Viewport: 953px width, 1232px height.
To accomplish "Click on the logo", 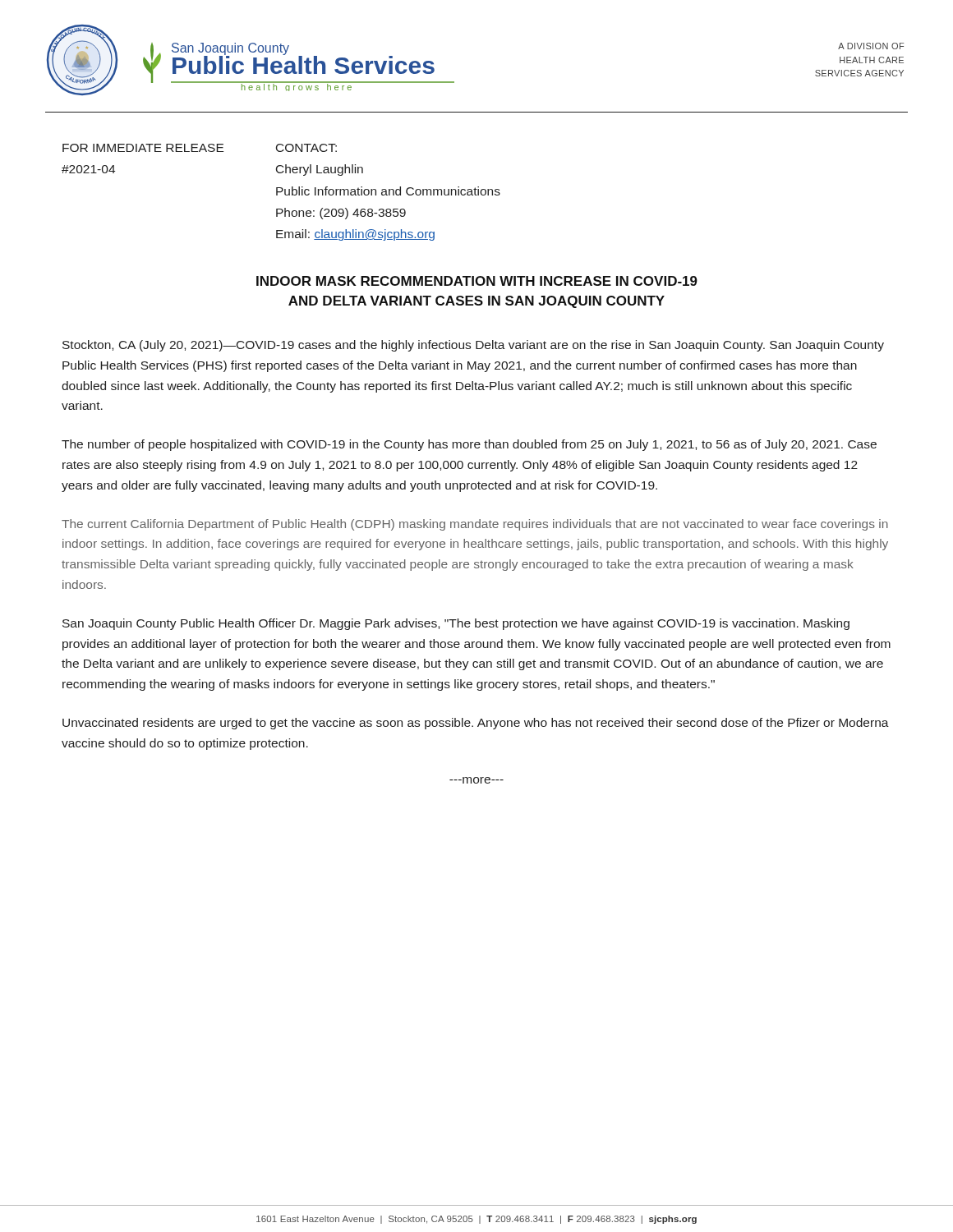I will pyautogui.click(x=476, y=56).
